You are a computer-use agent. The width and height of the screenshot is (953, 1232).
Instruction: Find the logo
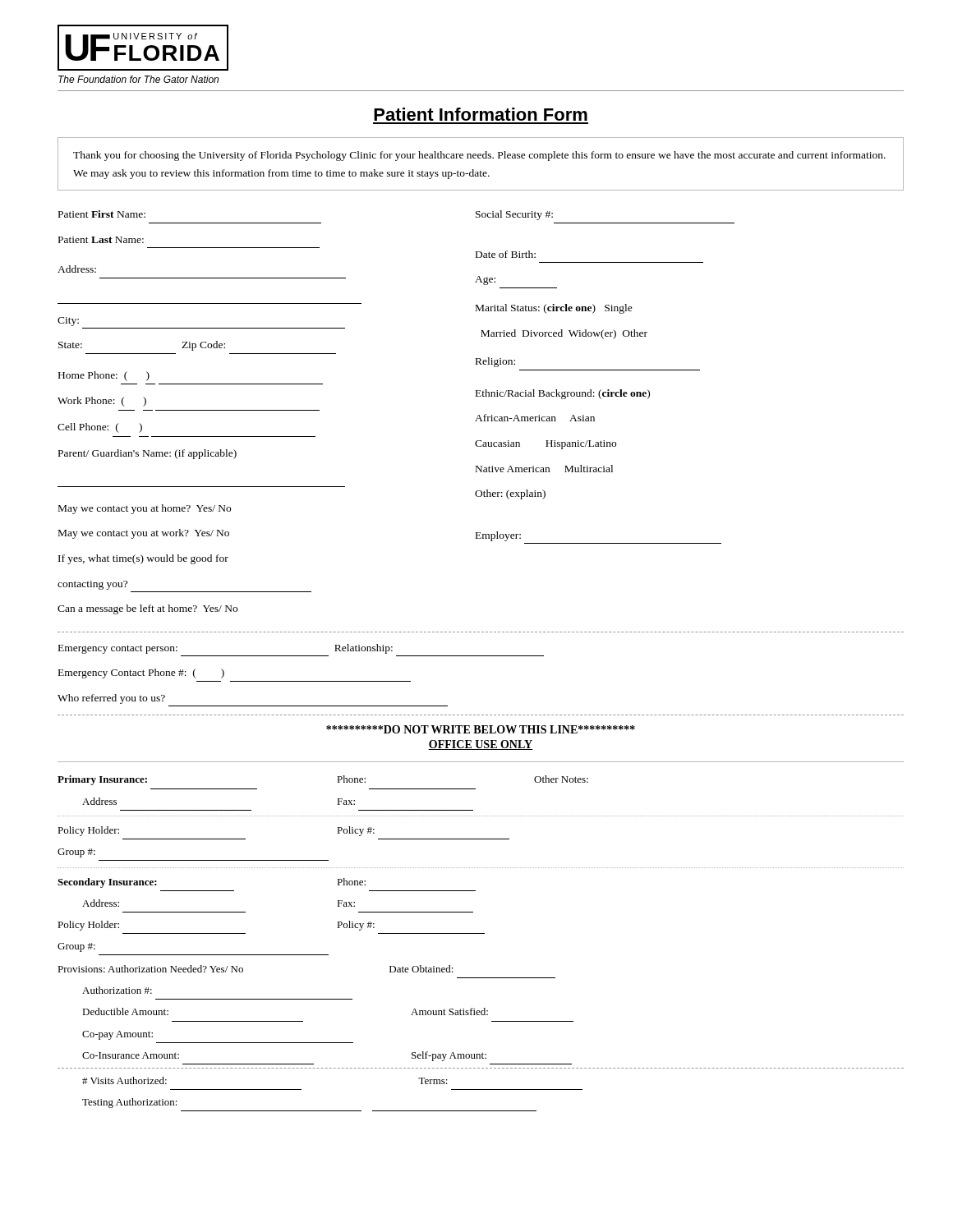[x=481, y=55]
